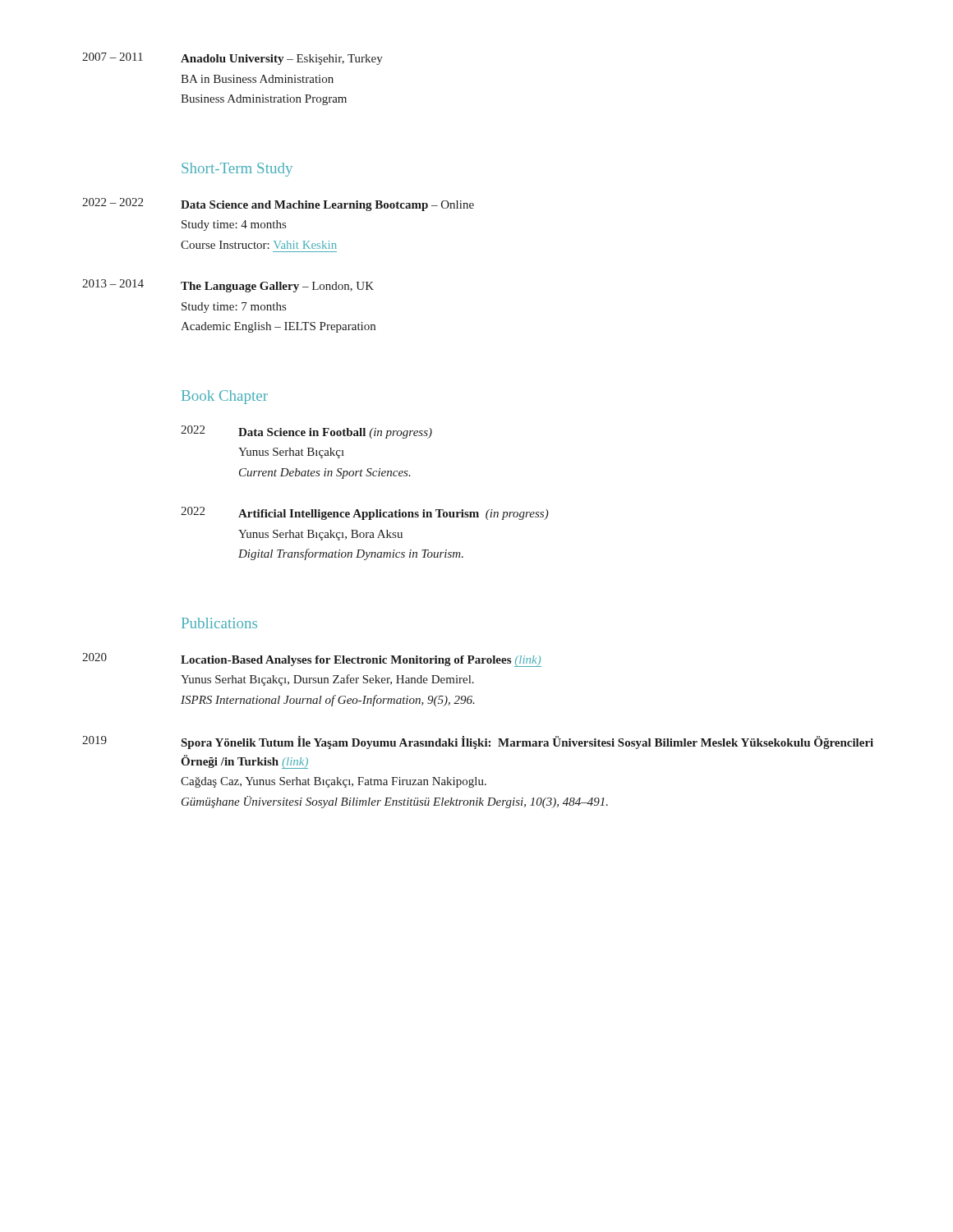Find the passage starting "2019 Spora Yönelik Tutum İle Yaşam Doyumu"
This screenshot has height=1232, width=953.
click(485, 773)
